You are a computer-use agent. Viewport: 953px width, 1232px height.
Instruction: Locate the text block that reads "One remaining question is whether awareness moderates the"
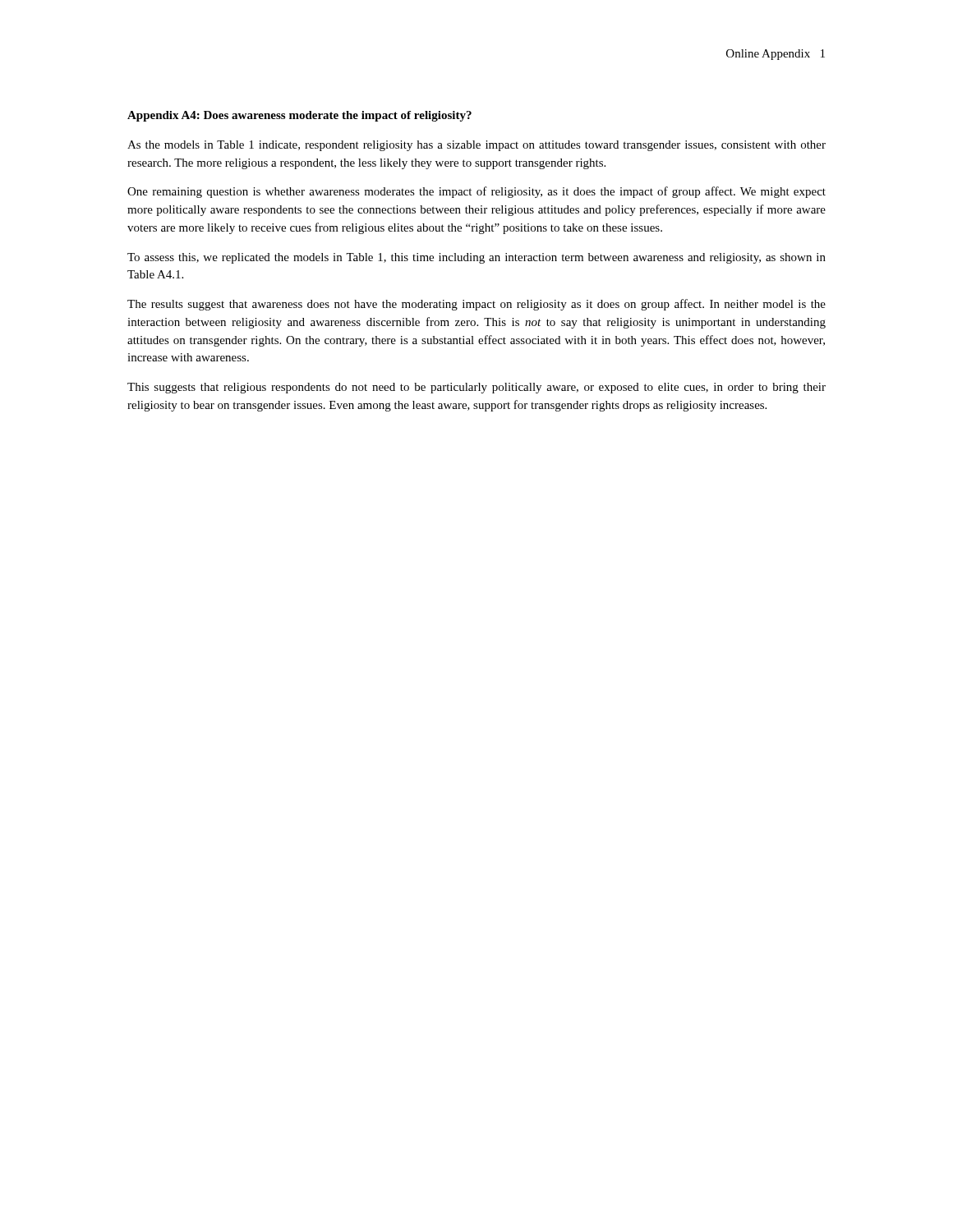pos(476,209)
